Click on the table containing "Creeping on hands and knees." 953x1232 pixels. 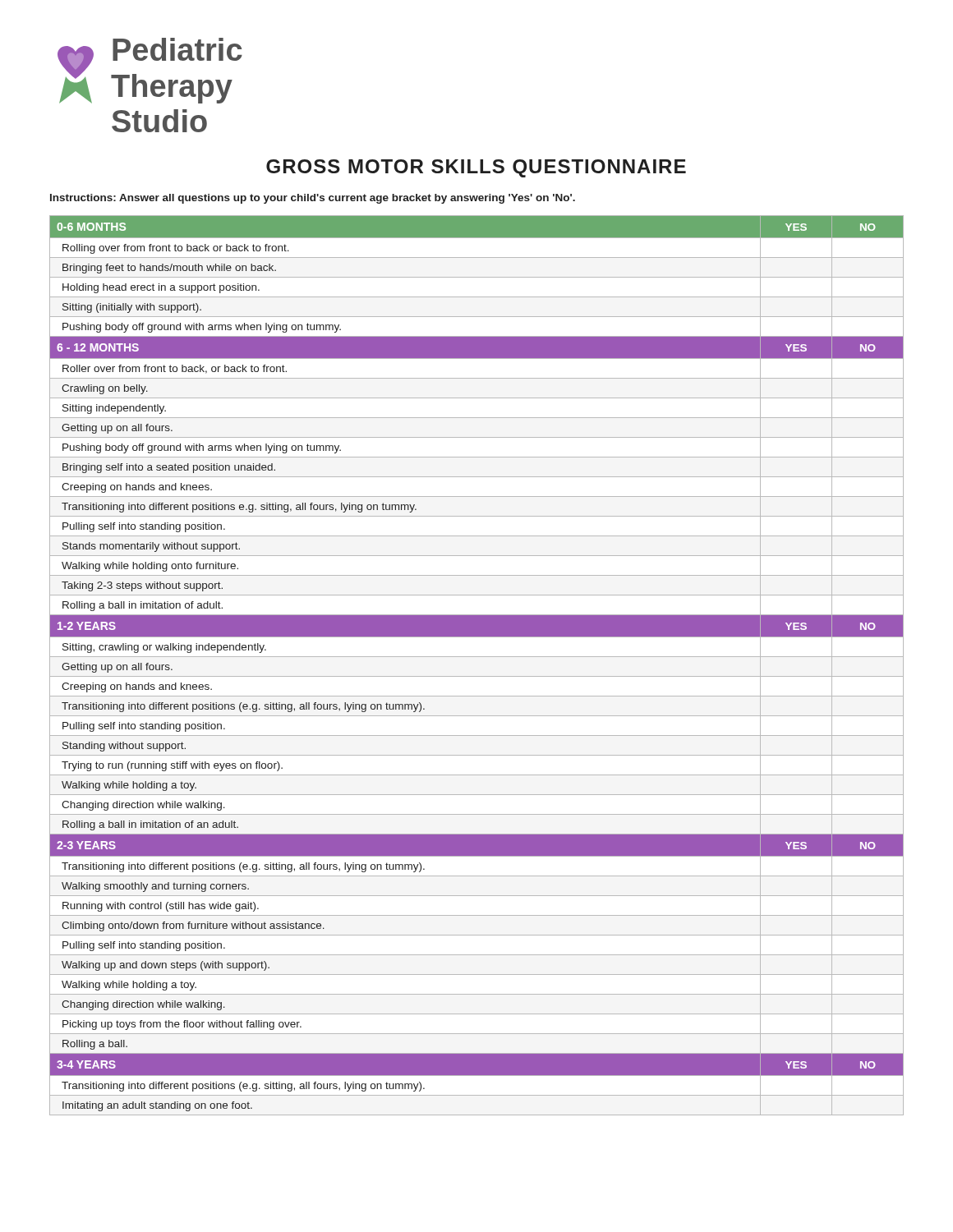[476, 665]
